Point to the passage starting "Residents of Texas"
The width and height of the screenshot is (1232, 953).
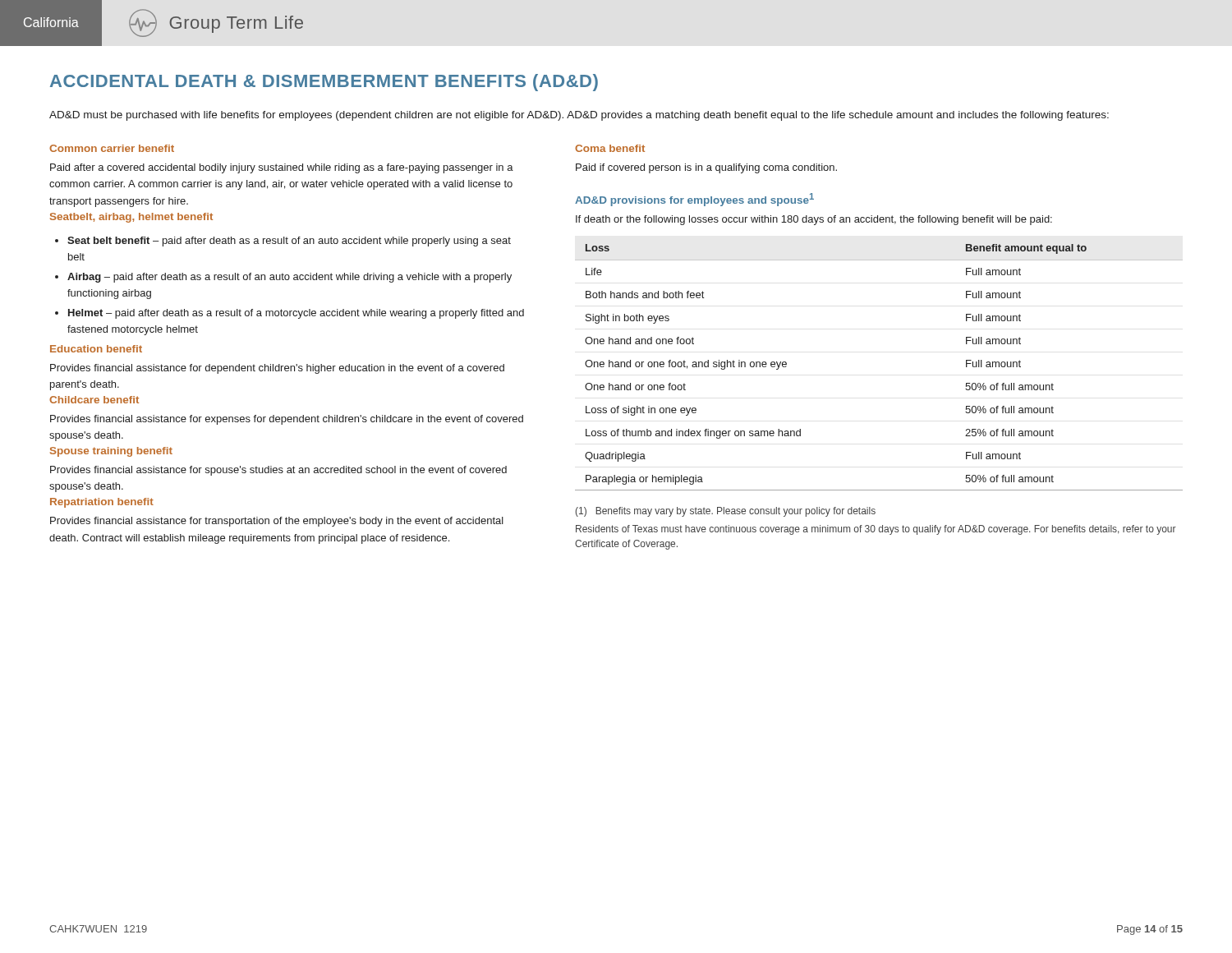tap(875, 537)
